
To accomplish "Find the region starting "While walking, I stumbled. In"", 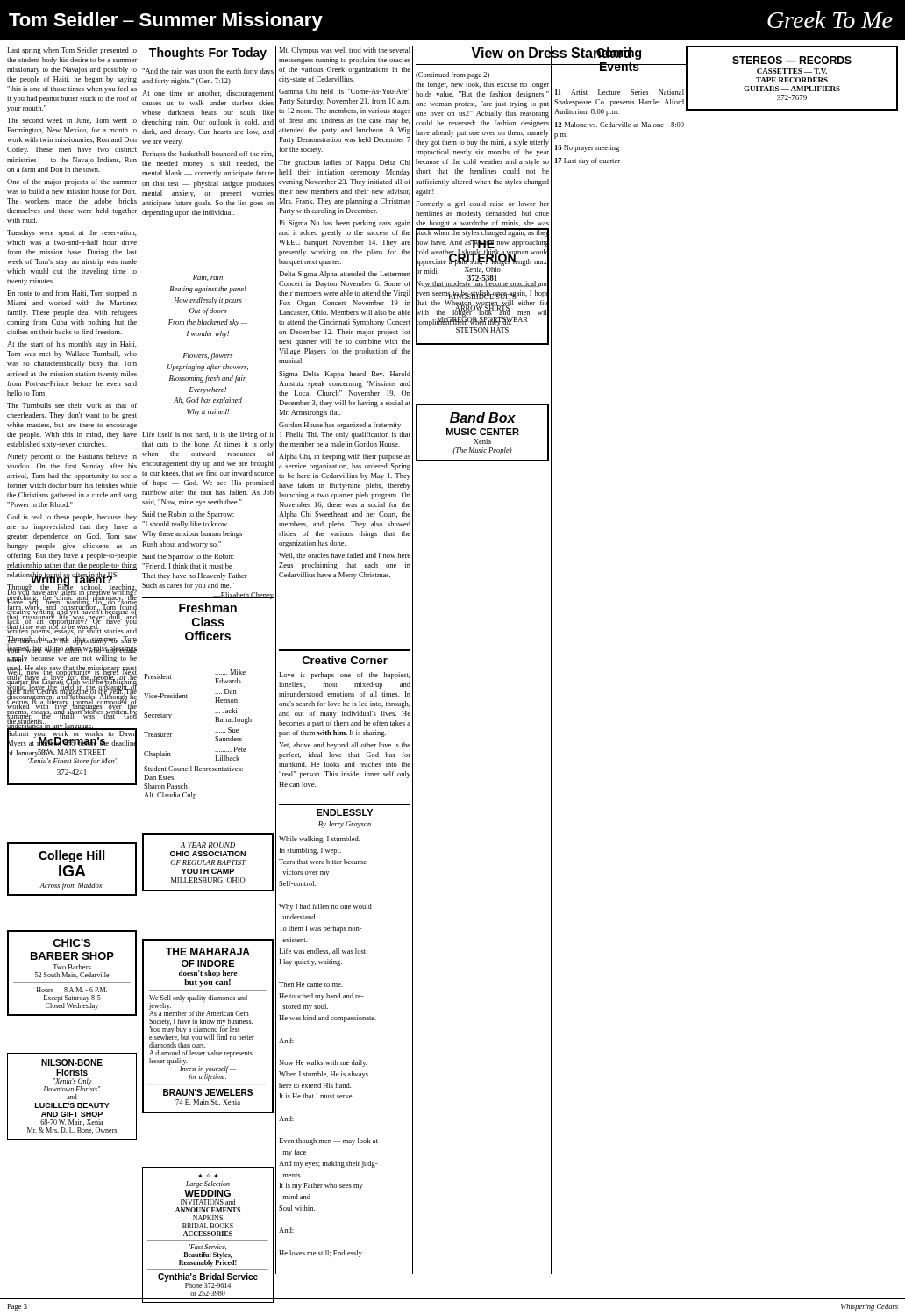I will click(319, 840).
